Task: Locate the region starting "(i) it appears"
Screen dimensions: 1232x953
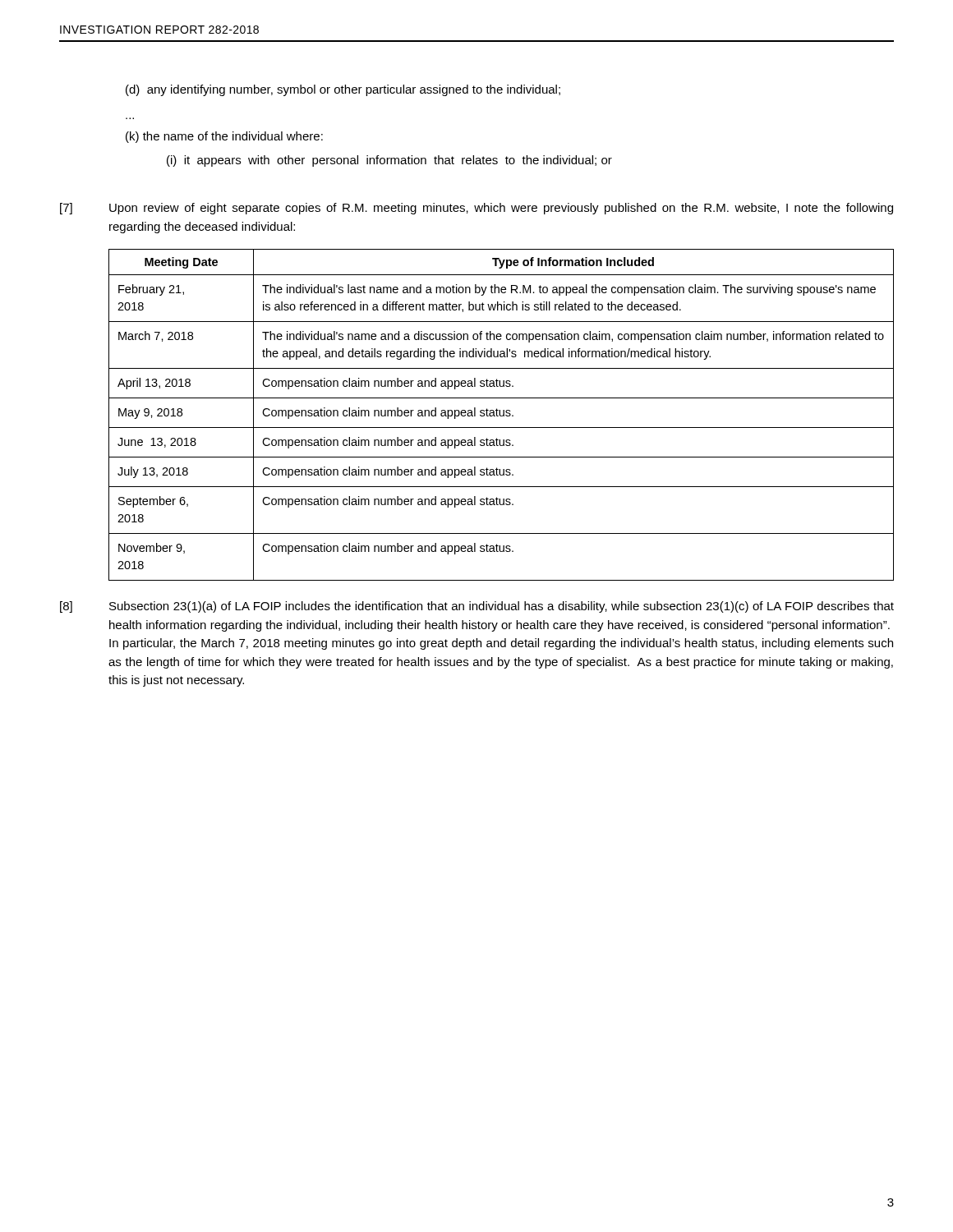Action: tap(389, 159)
